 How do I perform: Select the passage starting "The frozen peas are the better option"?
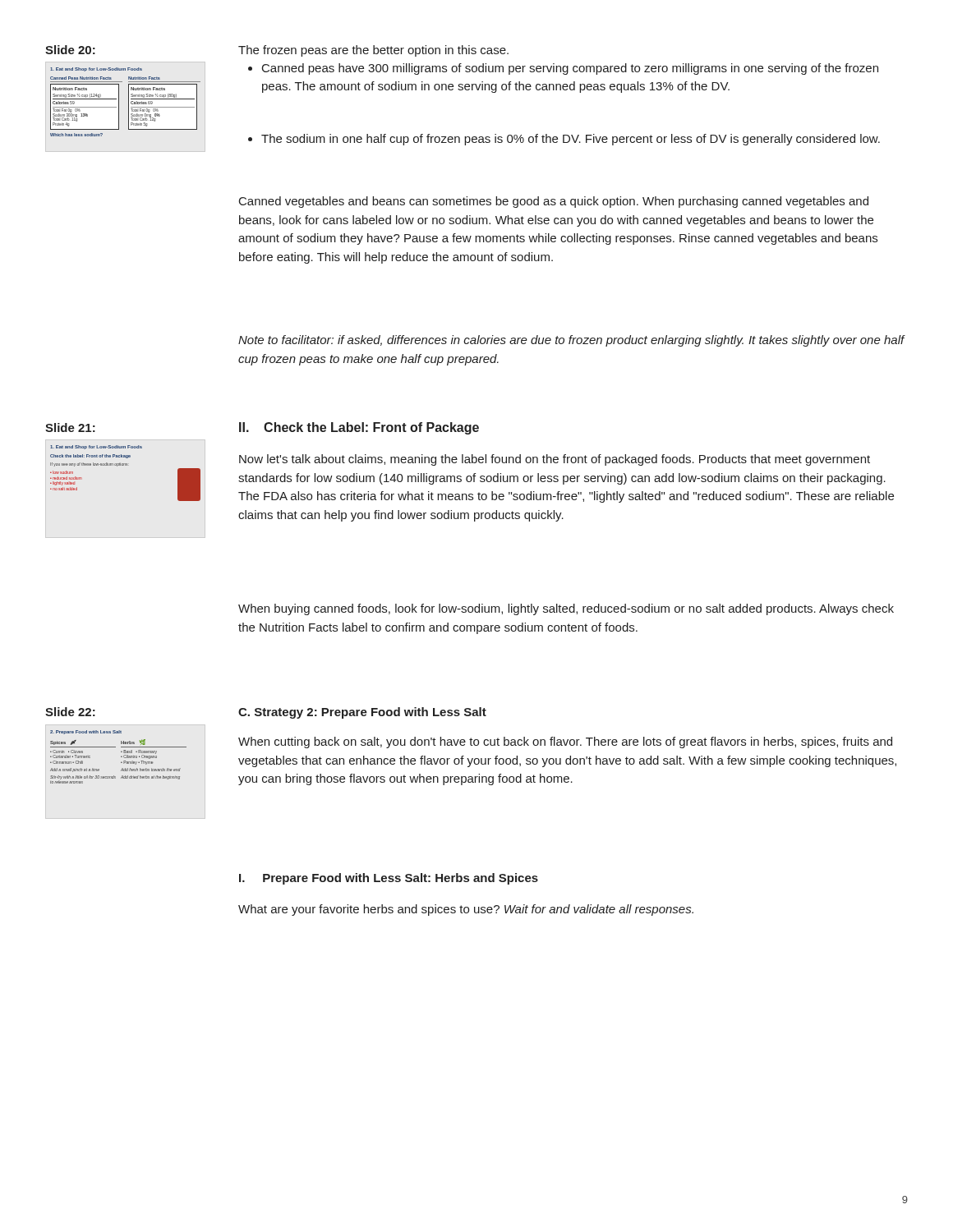(374, 50)
